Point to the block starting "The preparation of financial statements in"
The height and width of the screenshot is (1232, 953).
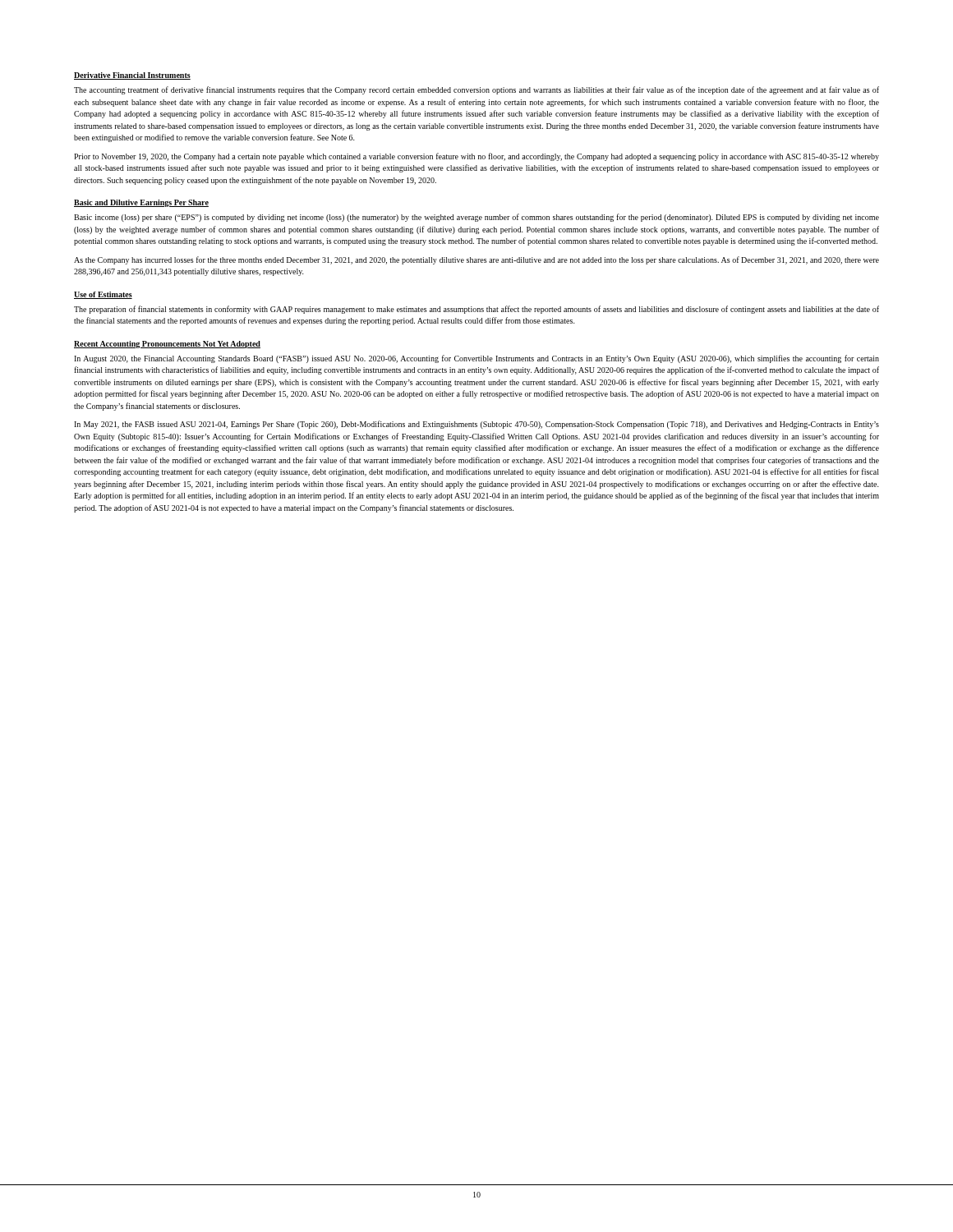(476, 315)
